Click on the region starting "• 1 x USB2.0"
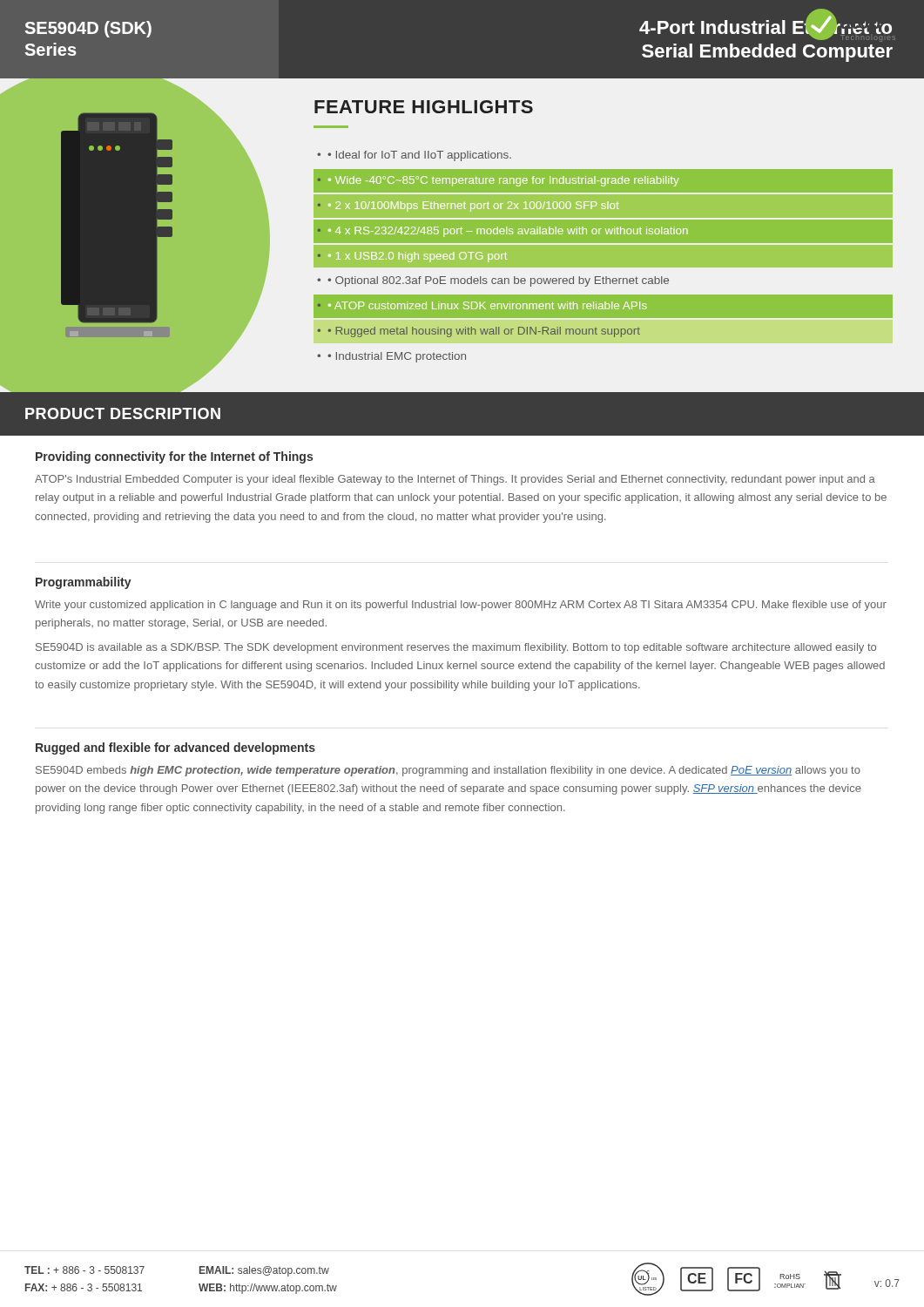This screenshot has width=924, height=1307. click(x=603, y=256)
